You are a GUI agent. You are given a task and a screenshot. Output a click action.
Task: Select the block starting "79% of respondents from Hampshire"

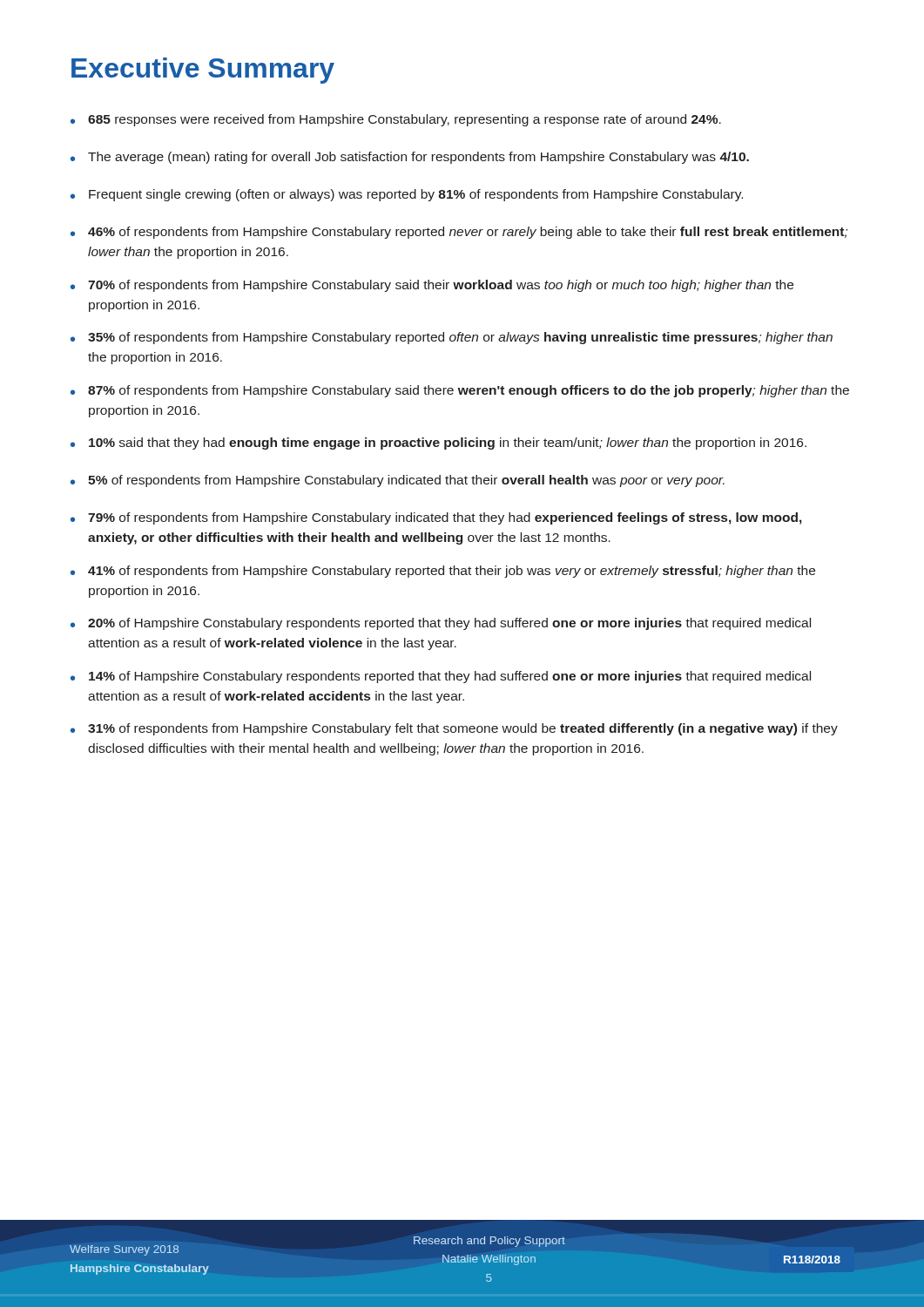pyautogui.click(x=471, y=527)
